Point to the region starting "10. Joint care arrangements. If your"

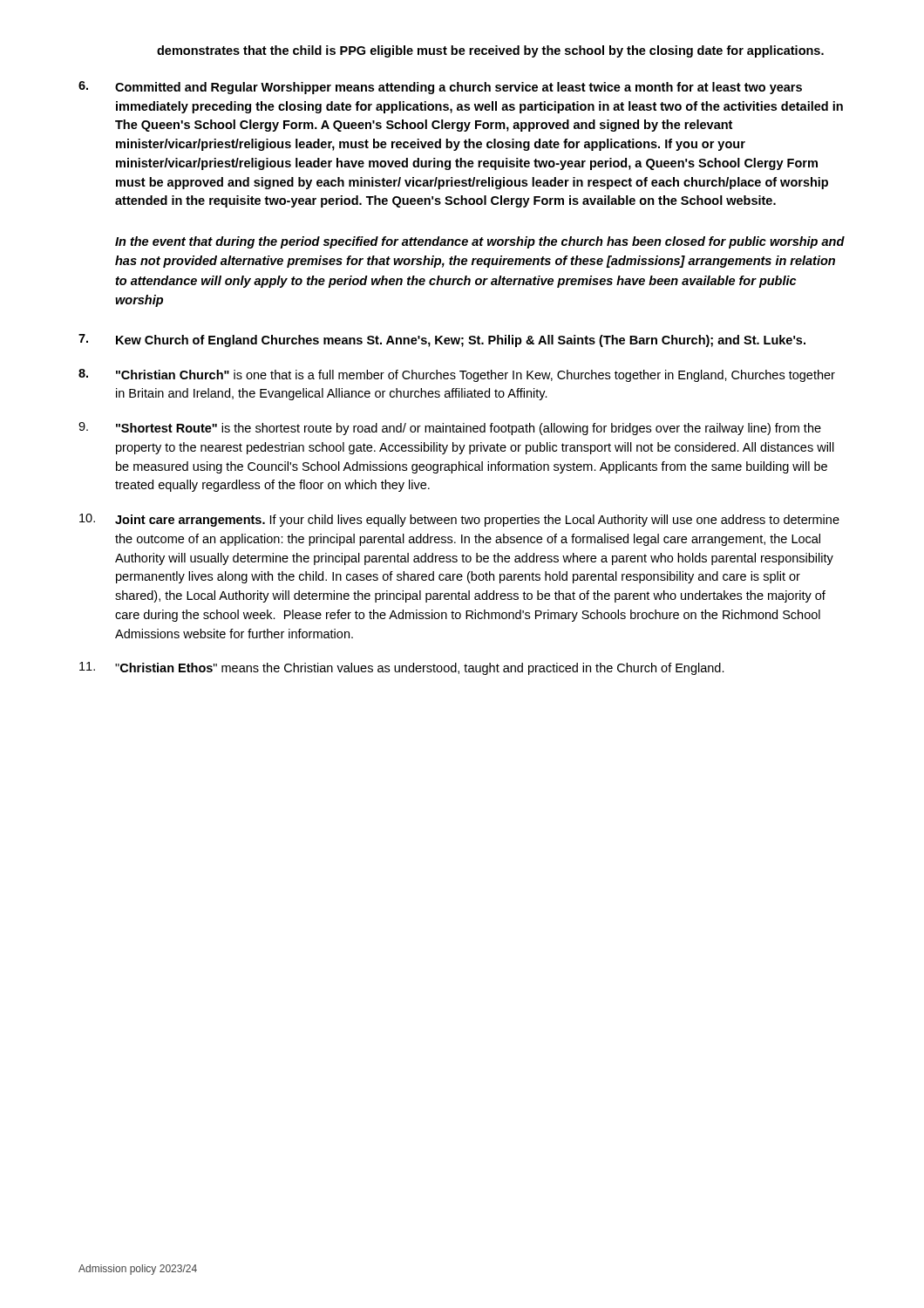coord(462,577)
